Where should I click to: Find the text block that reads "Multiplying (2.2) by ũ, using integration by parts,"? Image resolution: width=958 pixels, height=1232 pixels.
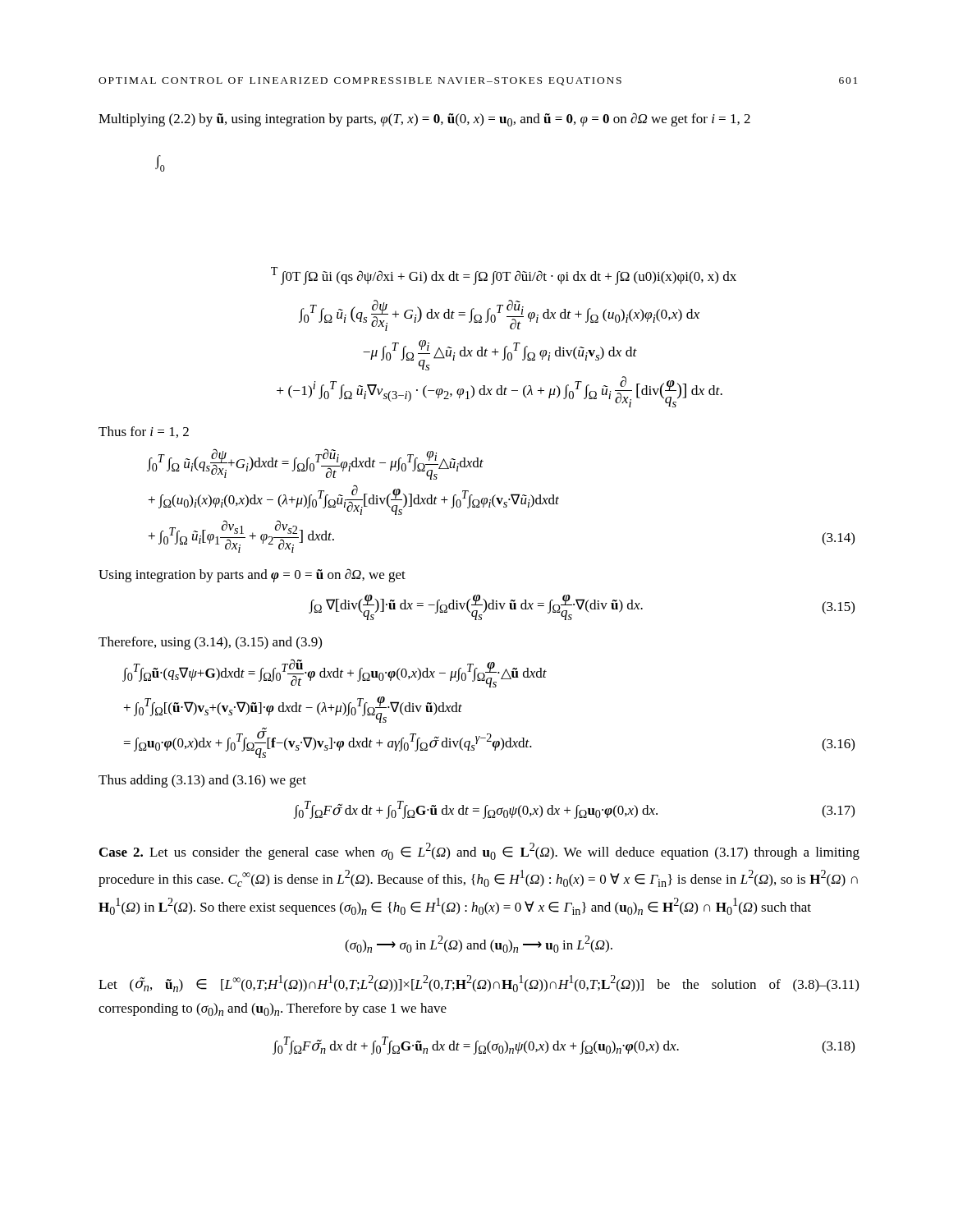coord(425,120)
